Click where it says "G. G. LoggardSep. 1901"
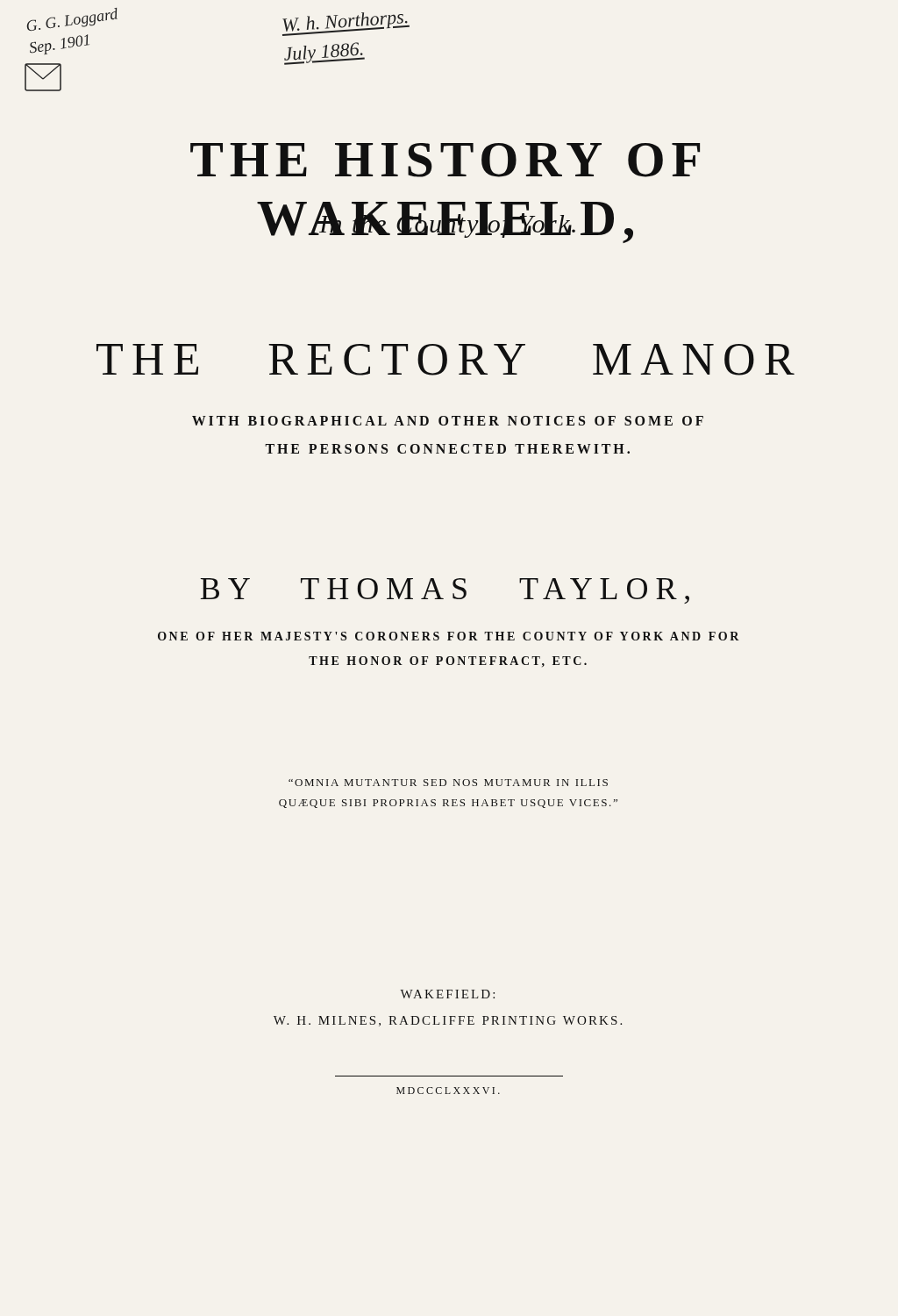The image size is (898, 1316). tap(72, 31)
